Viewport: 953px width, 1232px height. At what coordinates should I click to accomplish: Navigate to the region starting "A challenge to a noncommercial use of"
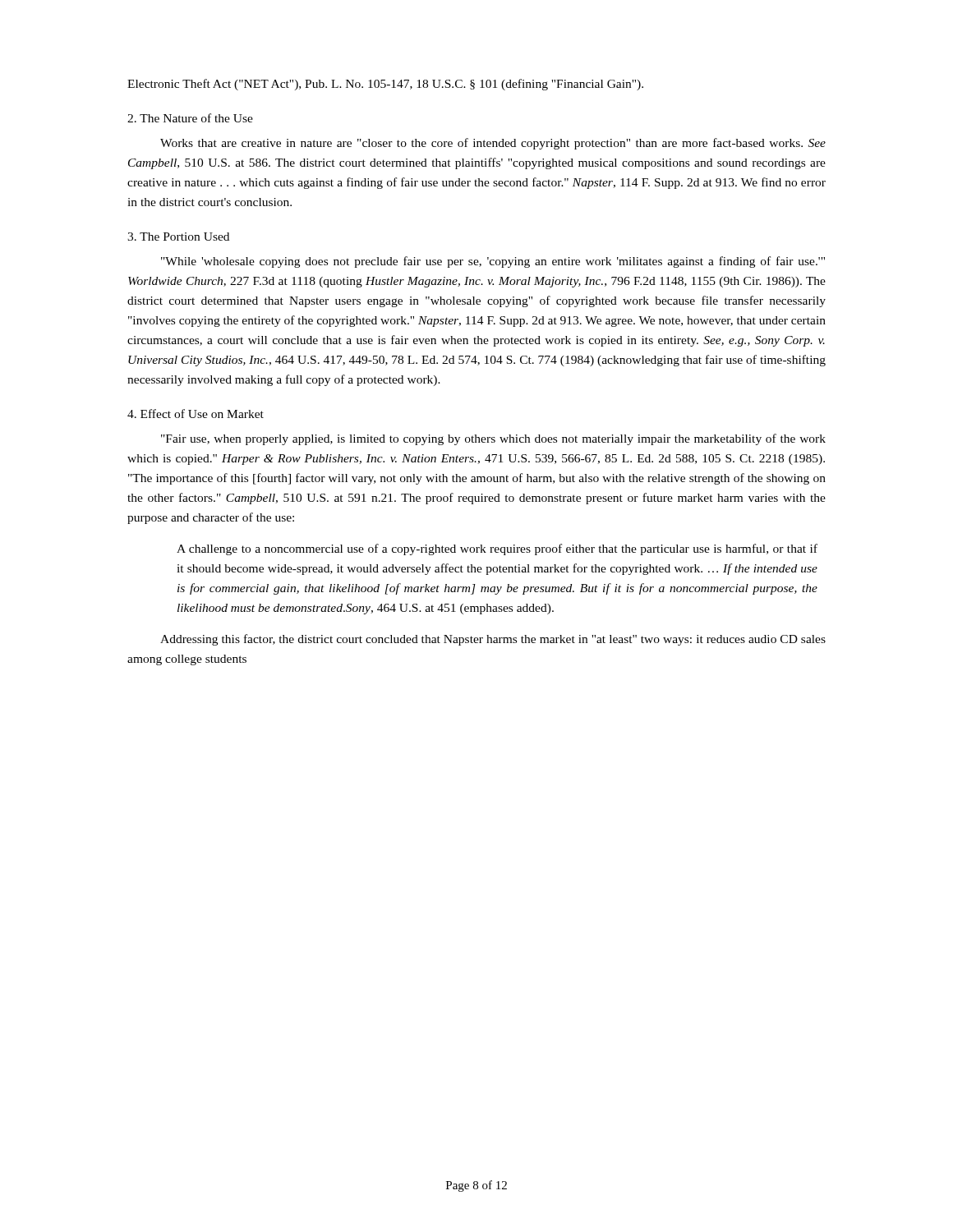click(497, 578)
